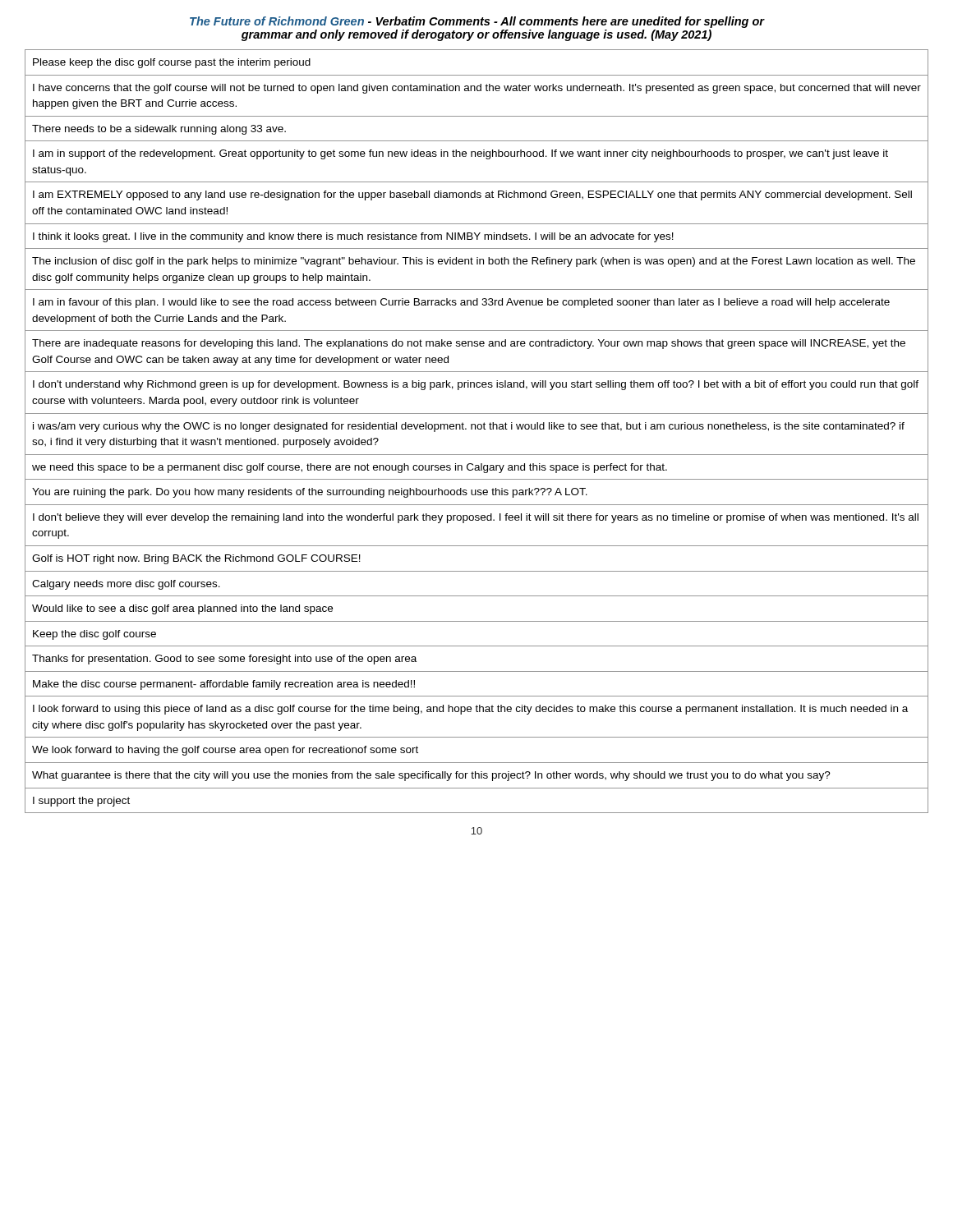Select the region starting "Please keep the disc golf course"
This screenshot has width=953, height=1232.
click(171, 62)
